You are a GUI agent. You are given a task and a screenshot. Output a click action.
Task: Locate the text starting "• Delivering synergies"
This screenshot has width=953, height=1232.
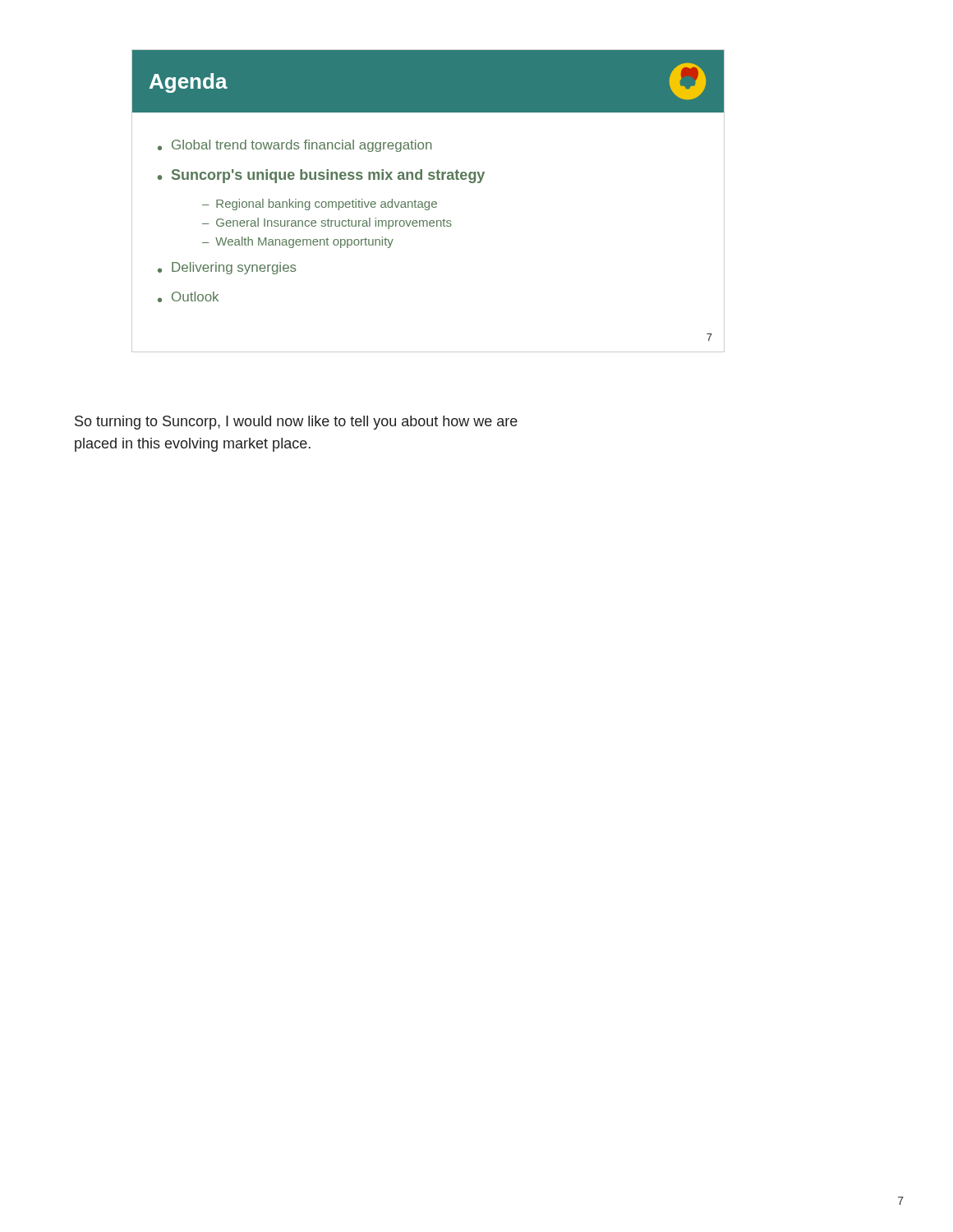pos(227,270)
